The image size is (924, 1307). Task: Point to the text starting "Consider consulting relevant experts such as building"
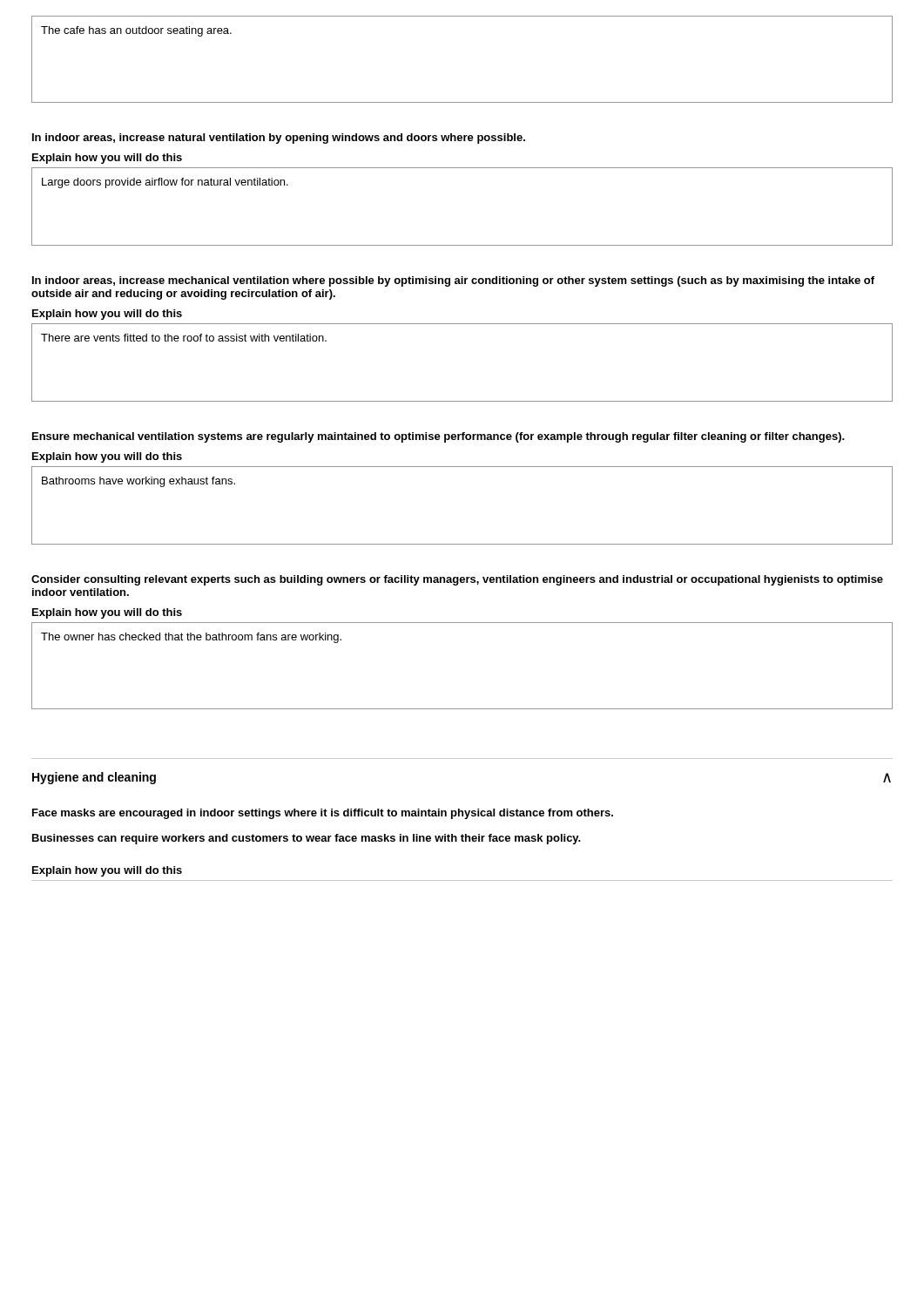click(457, 586)
